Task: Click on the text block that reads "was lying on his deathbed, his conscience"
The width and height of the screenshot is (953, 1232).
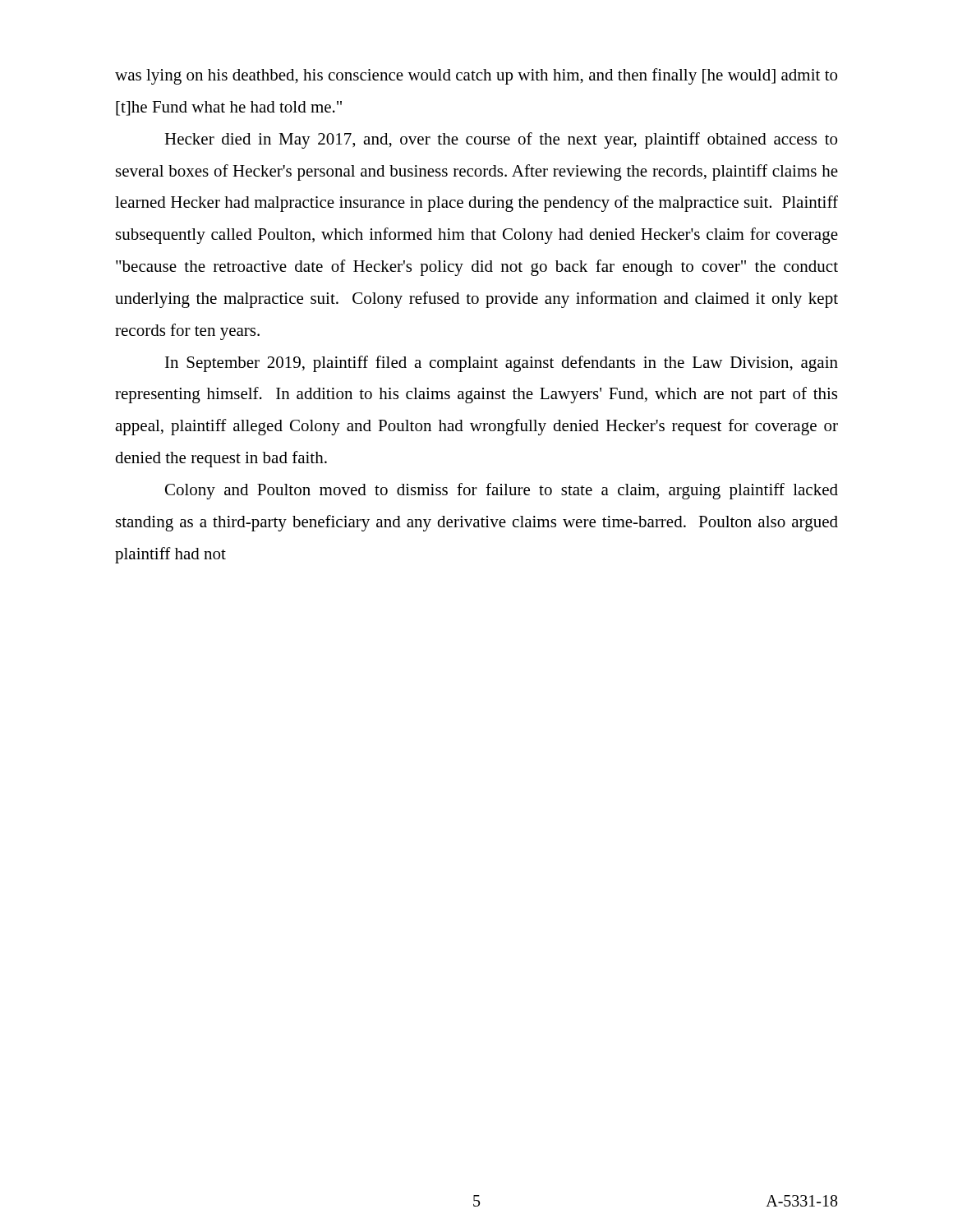Action: coord(476,91)
